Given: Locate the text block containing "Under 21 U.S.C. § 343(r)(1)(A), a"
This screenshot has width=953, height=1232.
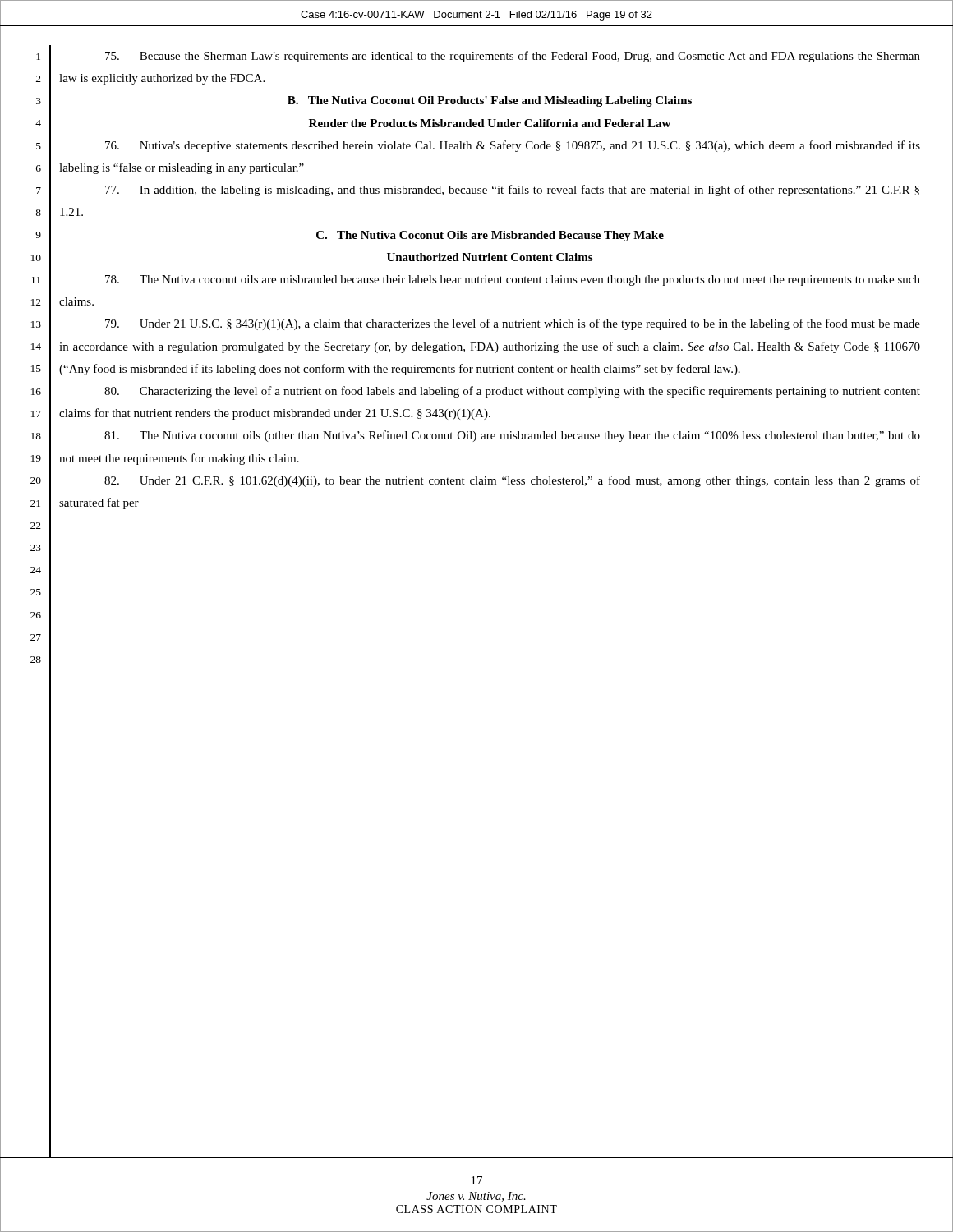Looking at the screenshot, I should 490,346.
